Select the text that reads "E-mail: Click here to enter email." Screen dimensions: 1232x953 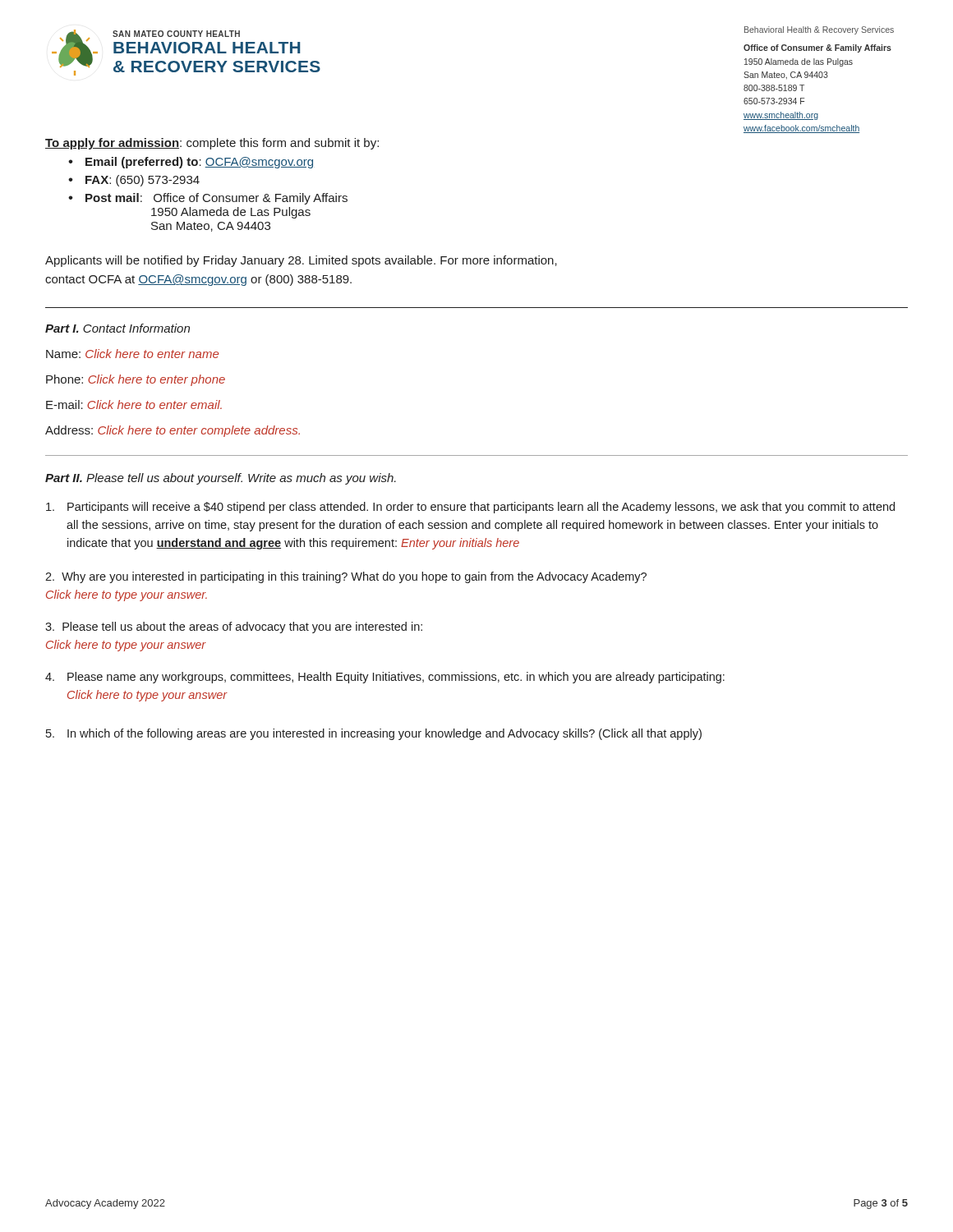[134, 404]
